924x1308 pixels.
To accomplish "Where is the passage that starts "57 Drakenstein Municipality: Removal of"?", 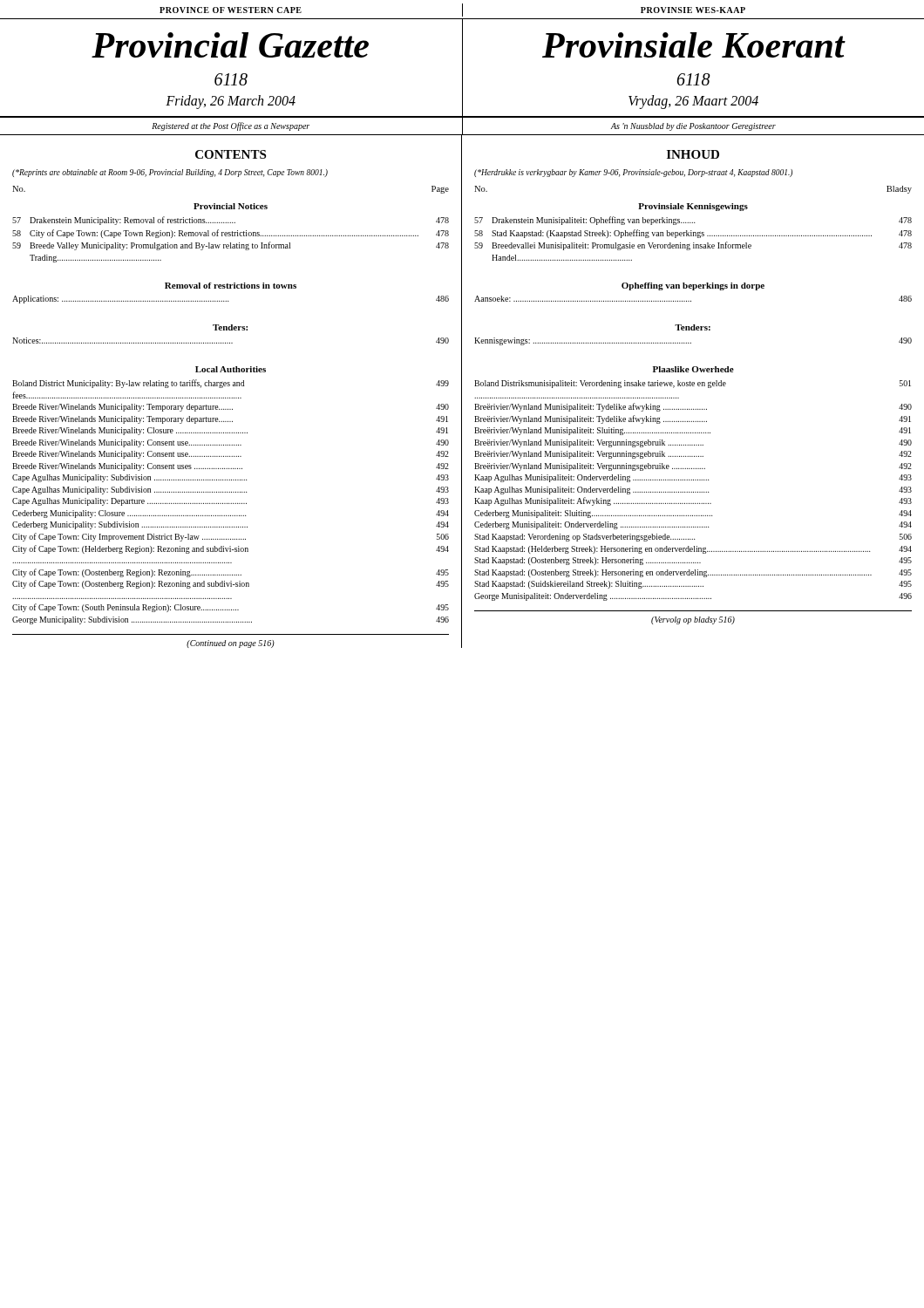I will (231, 221).
